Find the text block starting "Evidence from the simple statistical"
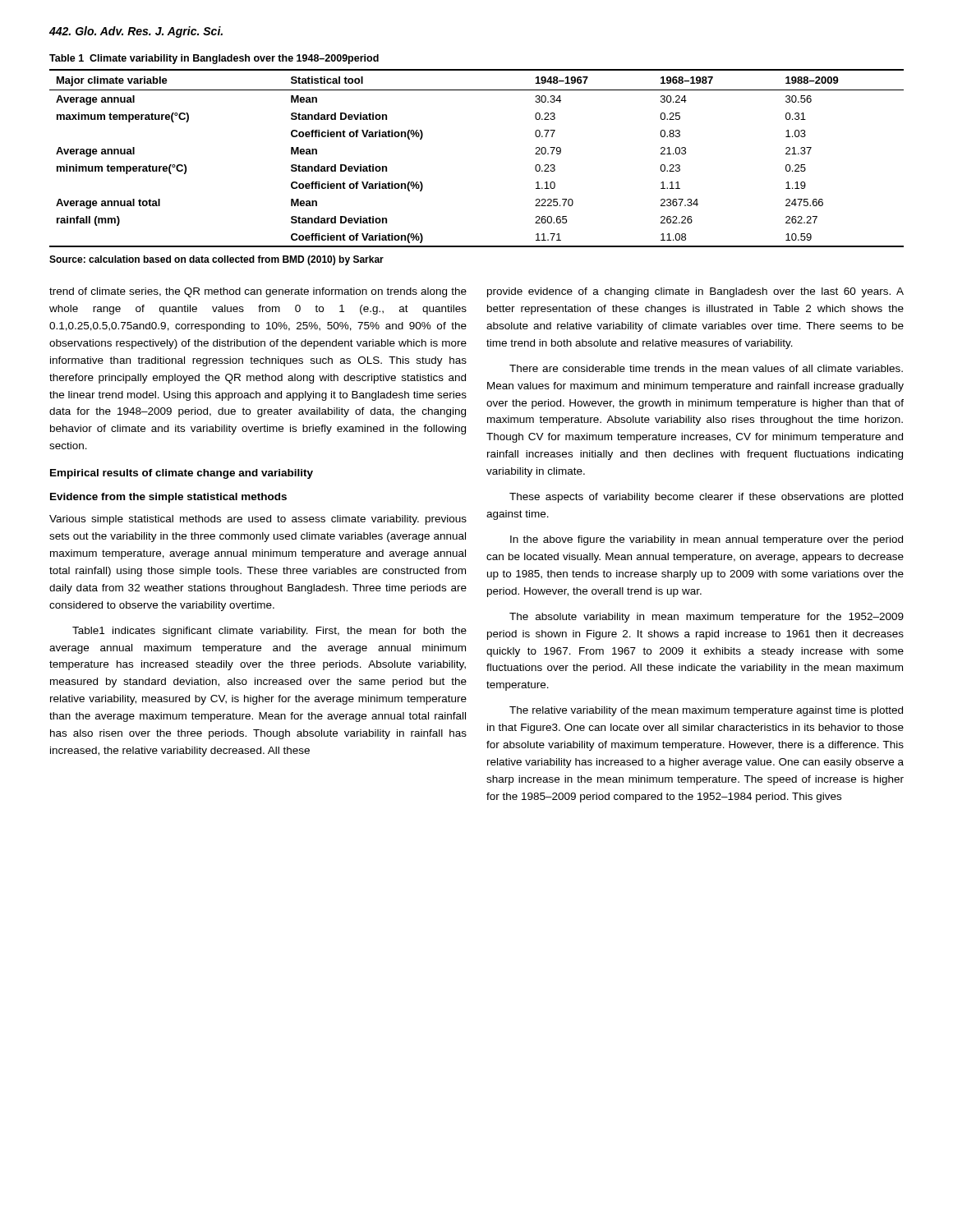 (x=168, y=497)
